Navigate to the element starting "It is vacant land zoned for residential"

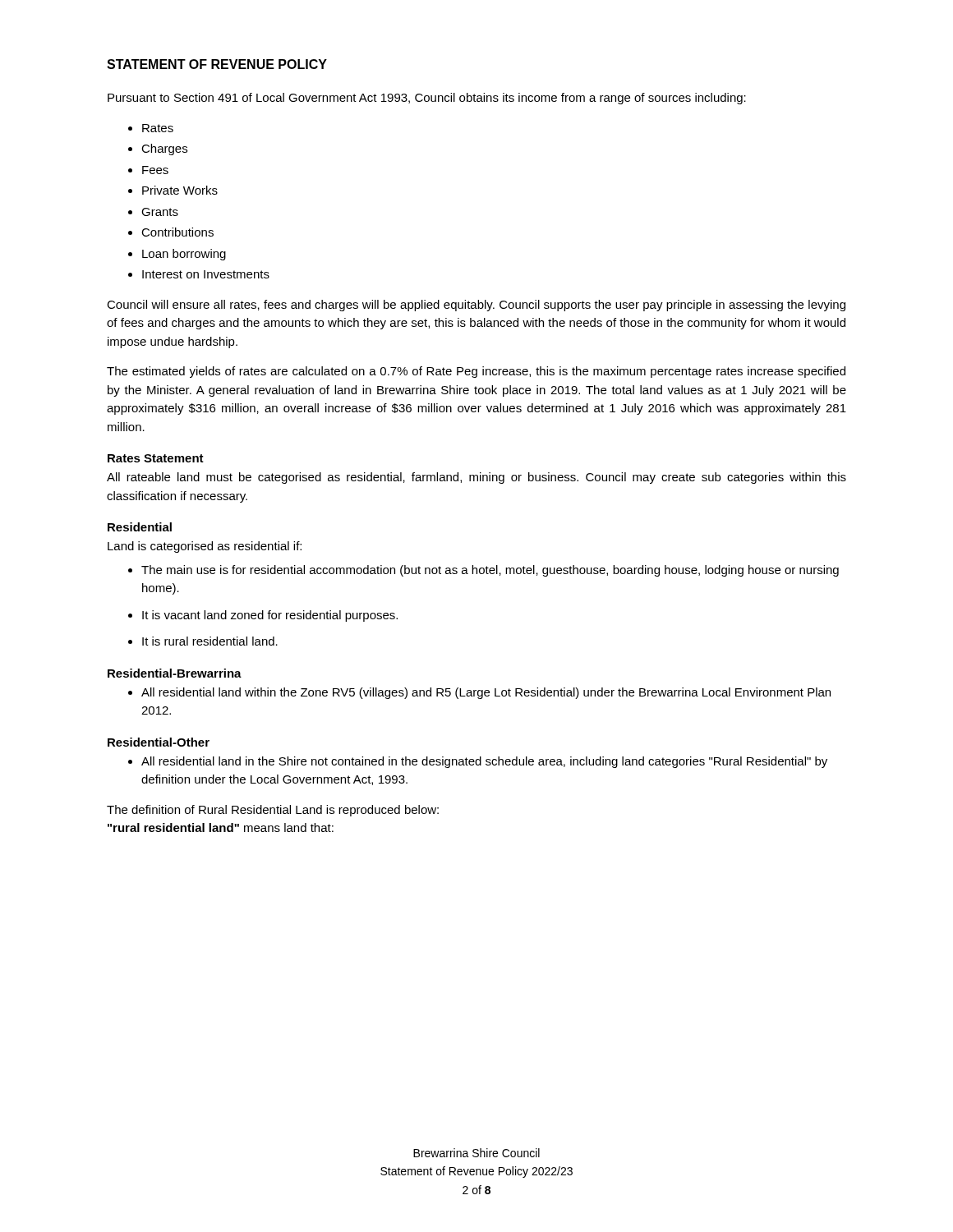263,616
